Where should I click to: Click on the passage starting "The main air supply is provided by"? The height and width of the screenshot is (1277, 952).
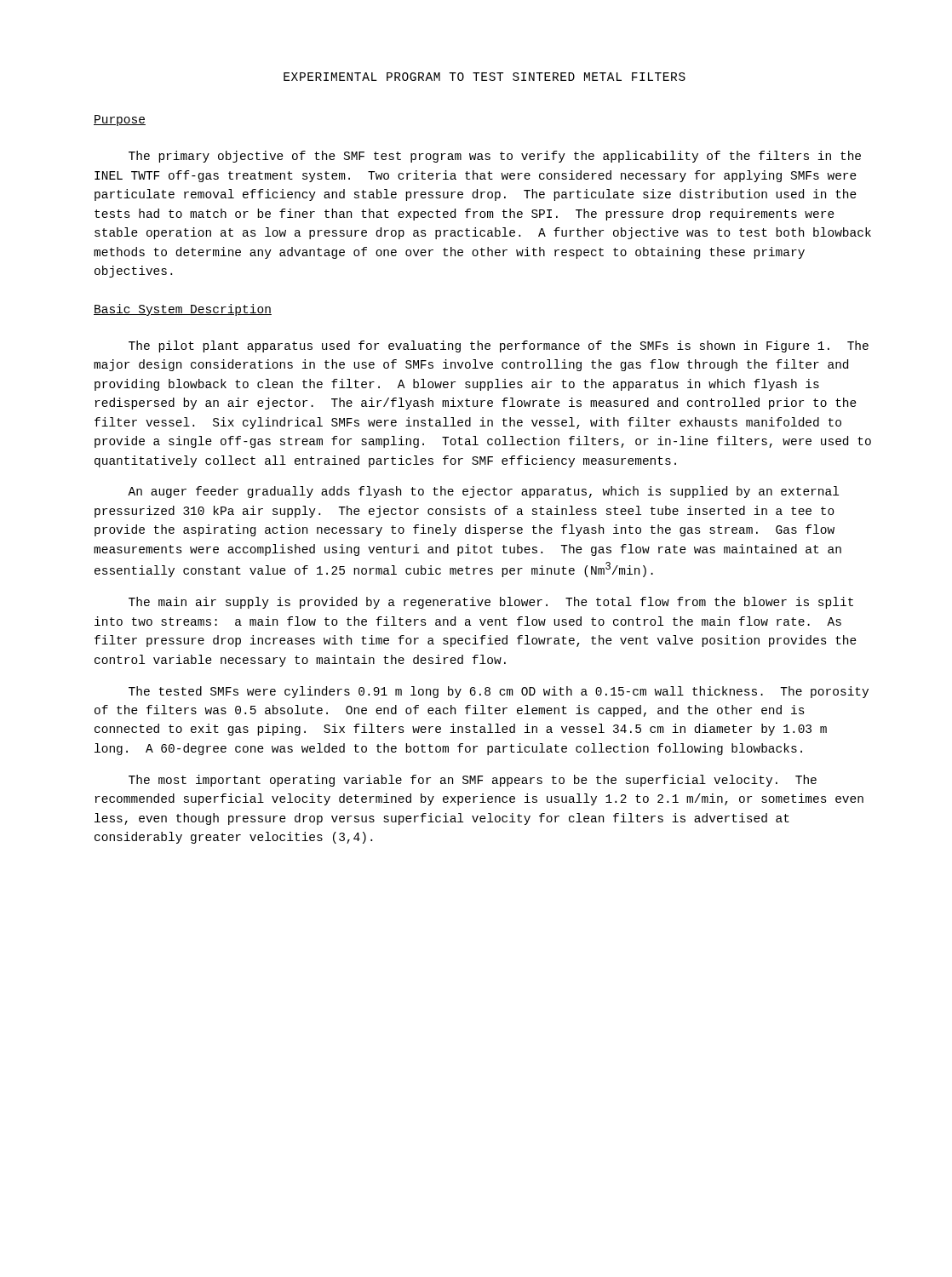coord(485,632)
